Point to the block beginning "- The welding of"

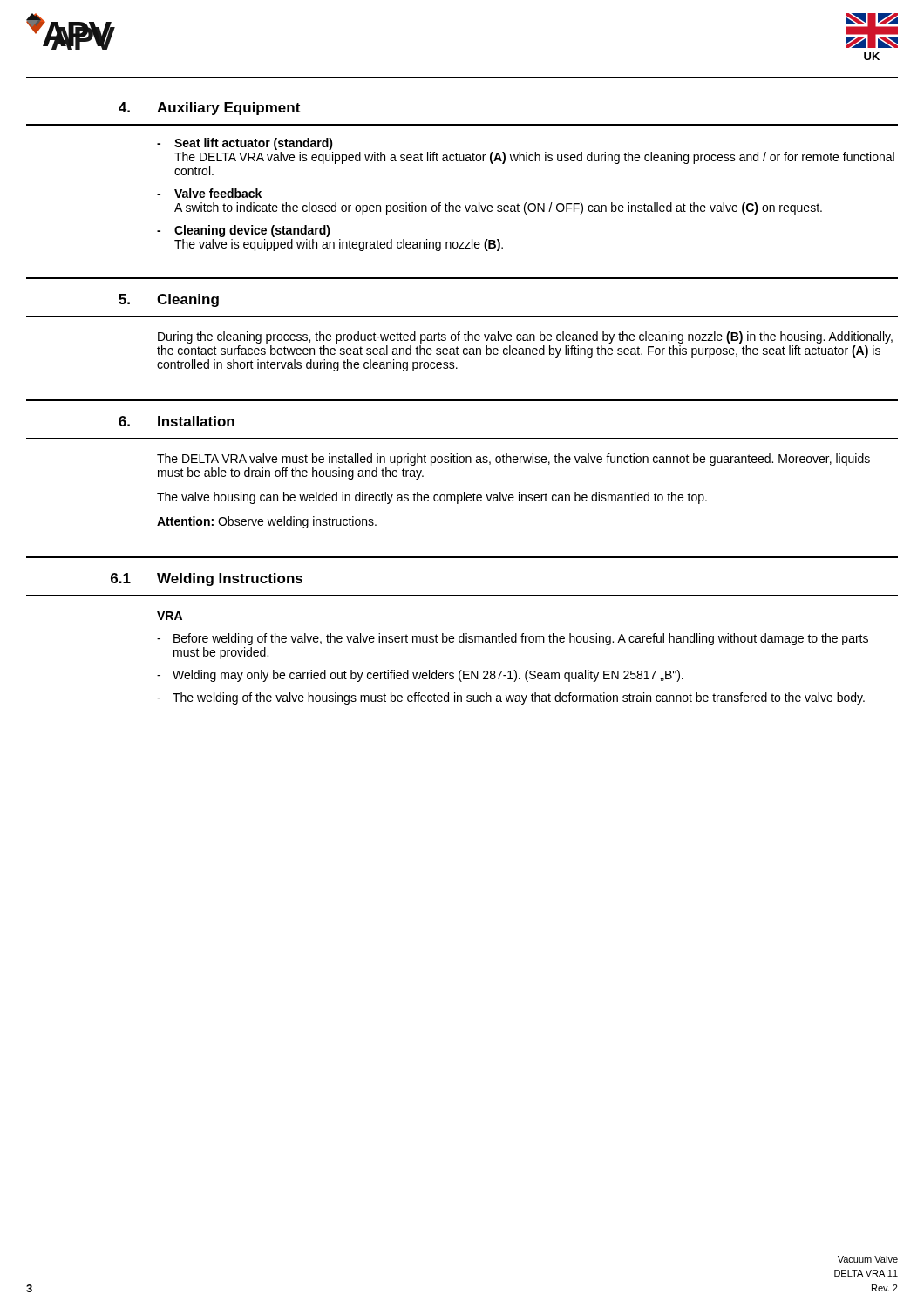point(527,698)
